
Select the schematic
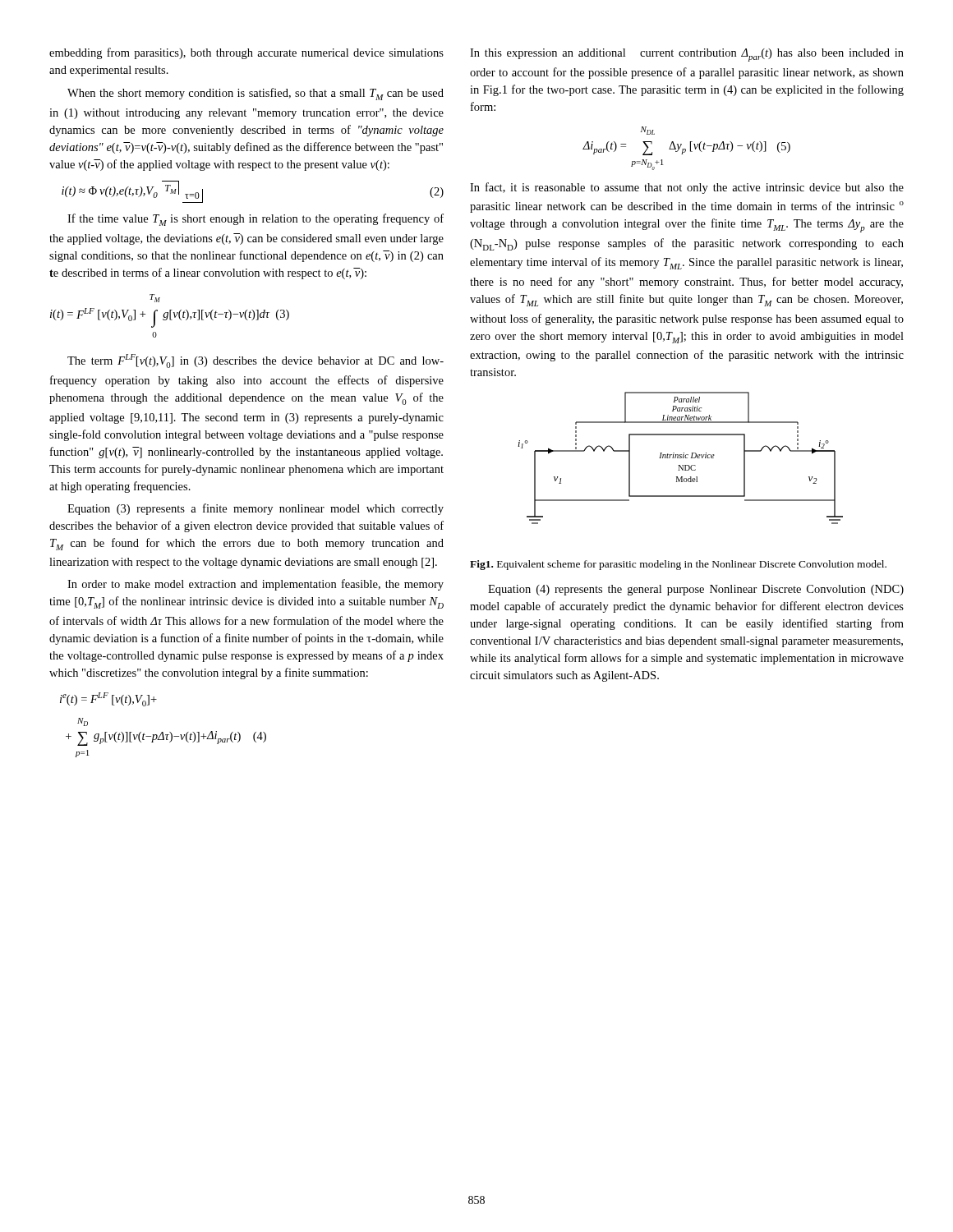click(687, 472)
